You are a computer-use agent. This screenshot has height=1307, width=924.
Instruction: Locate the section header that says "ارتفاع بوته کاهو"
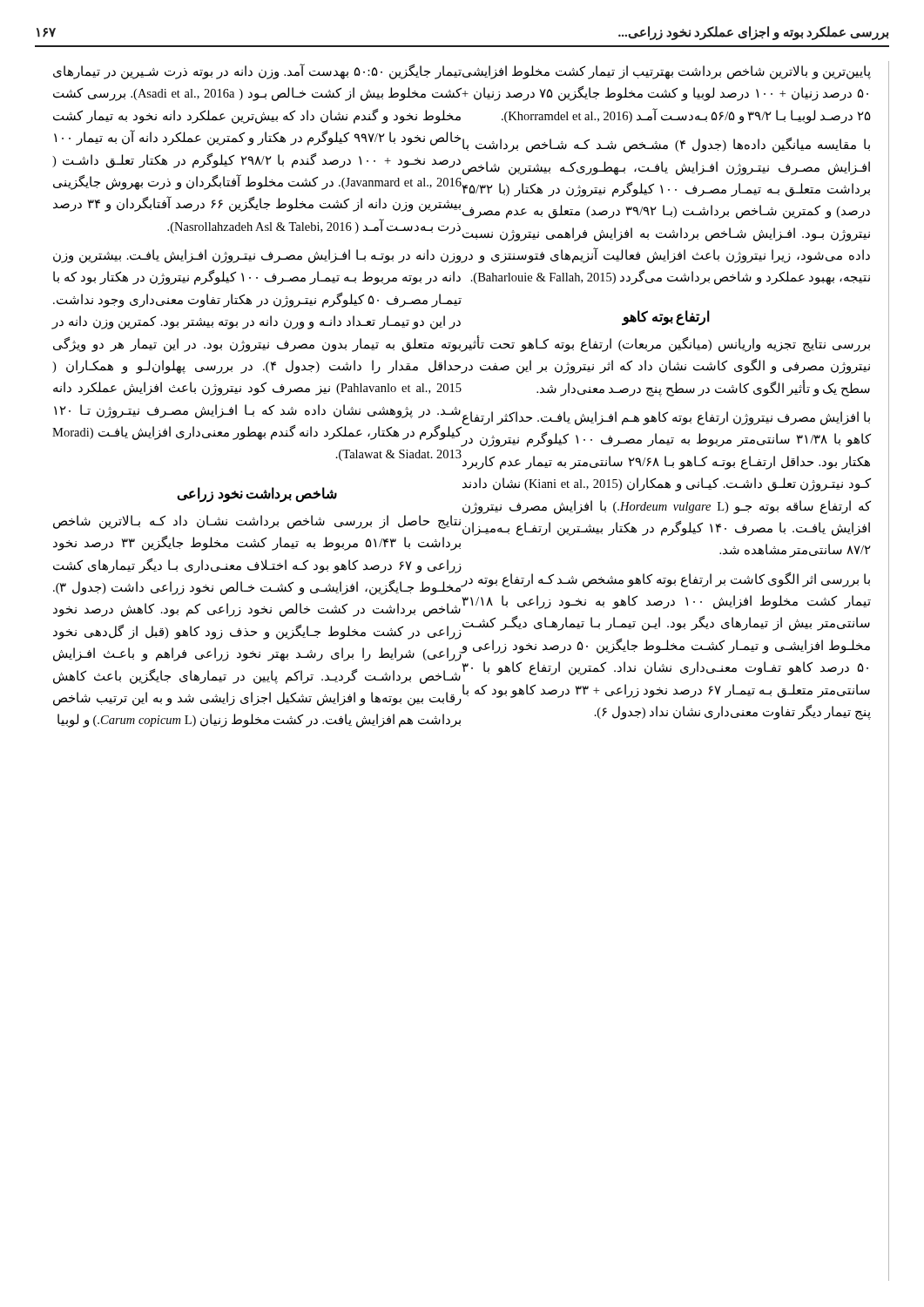(666, 316)
